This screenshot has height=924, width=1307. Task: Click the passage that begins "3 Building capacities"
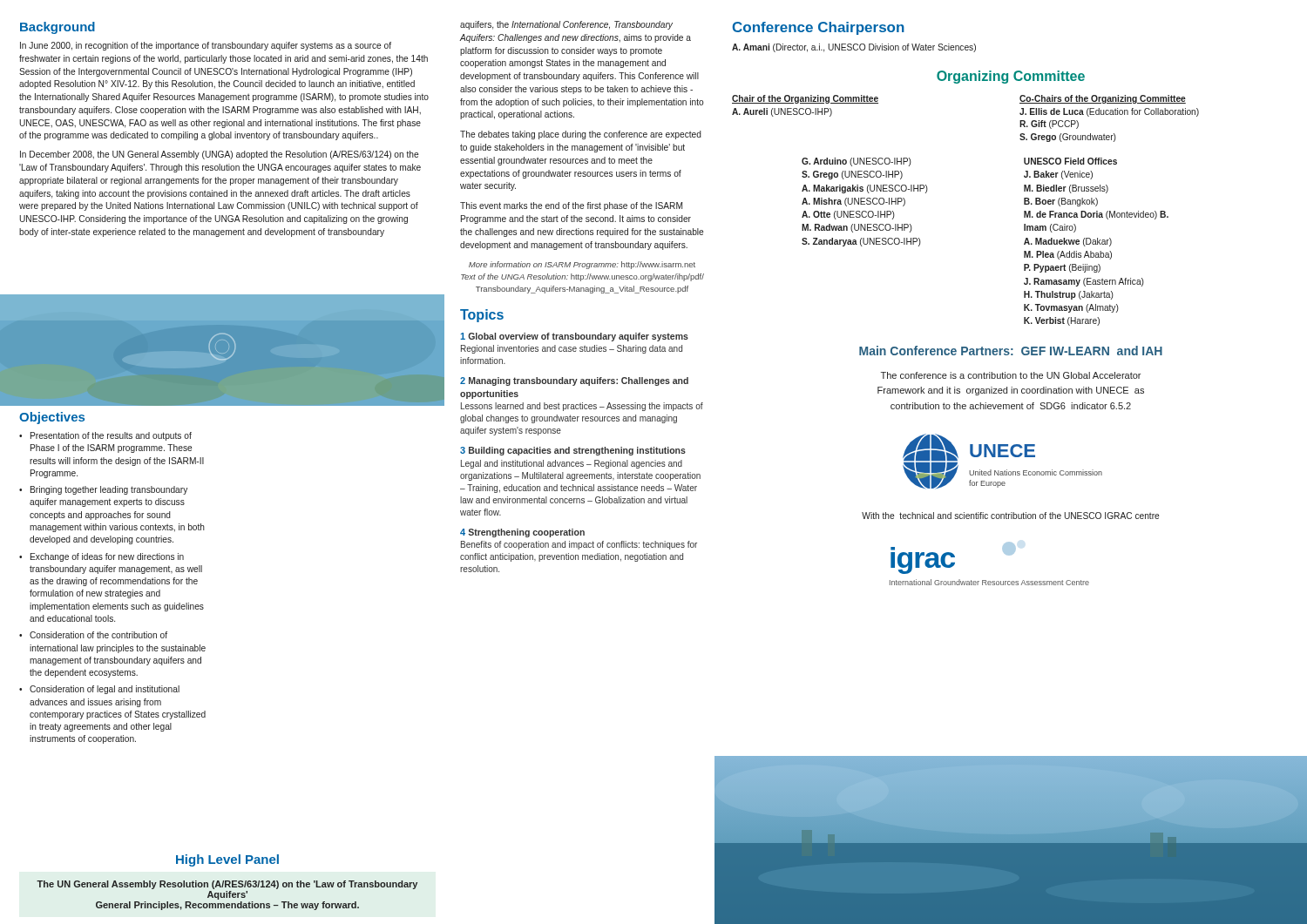pyautogui.click(x=580, y=481)
